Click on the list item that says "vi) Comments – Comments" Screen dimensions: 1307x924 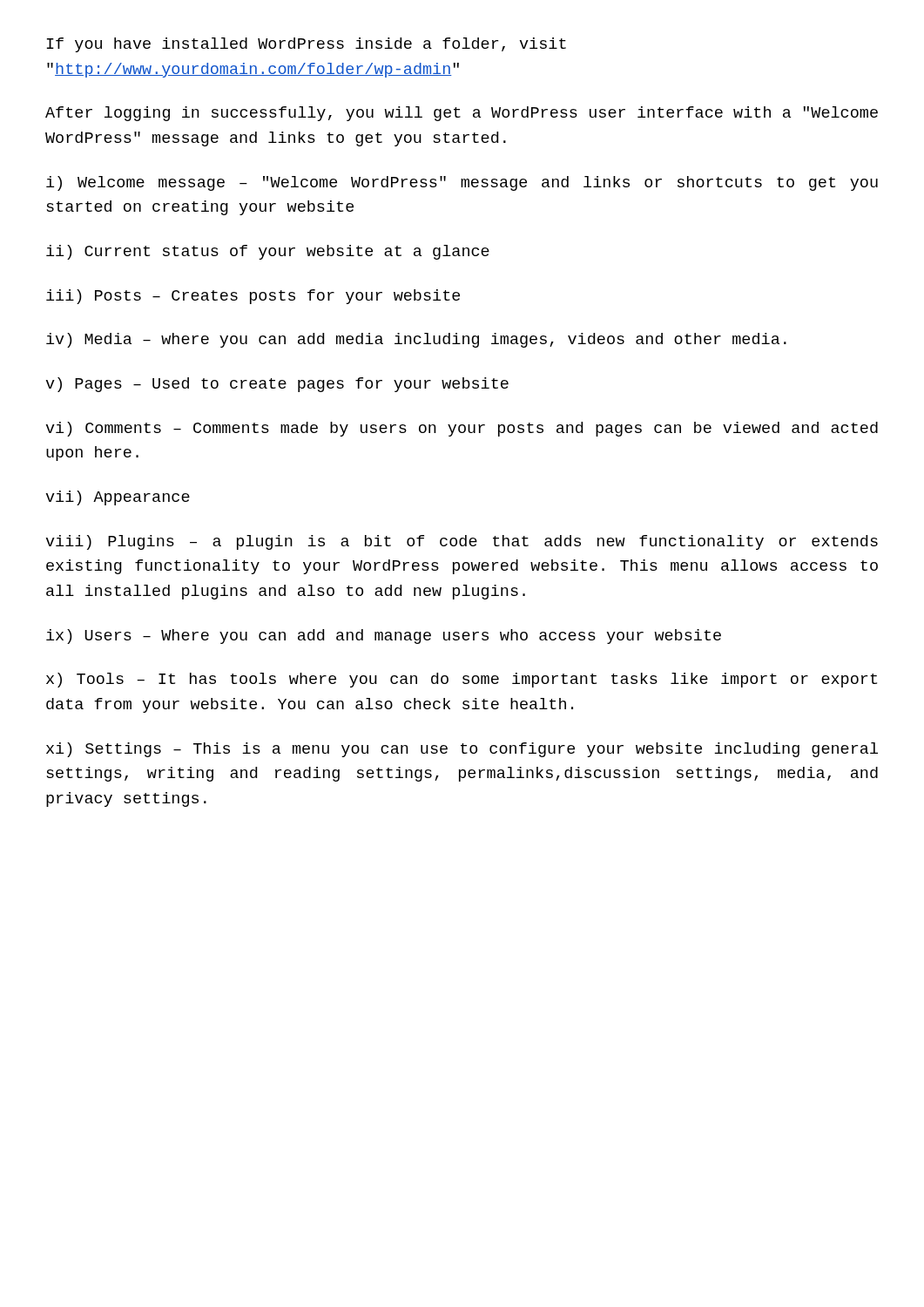point(462,441)
